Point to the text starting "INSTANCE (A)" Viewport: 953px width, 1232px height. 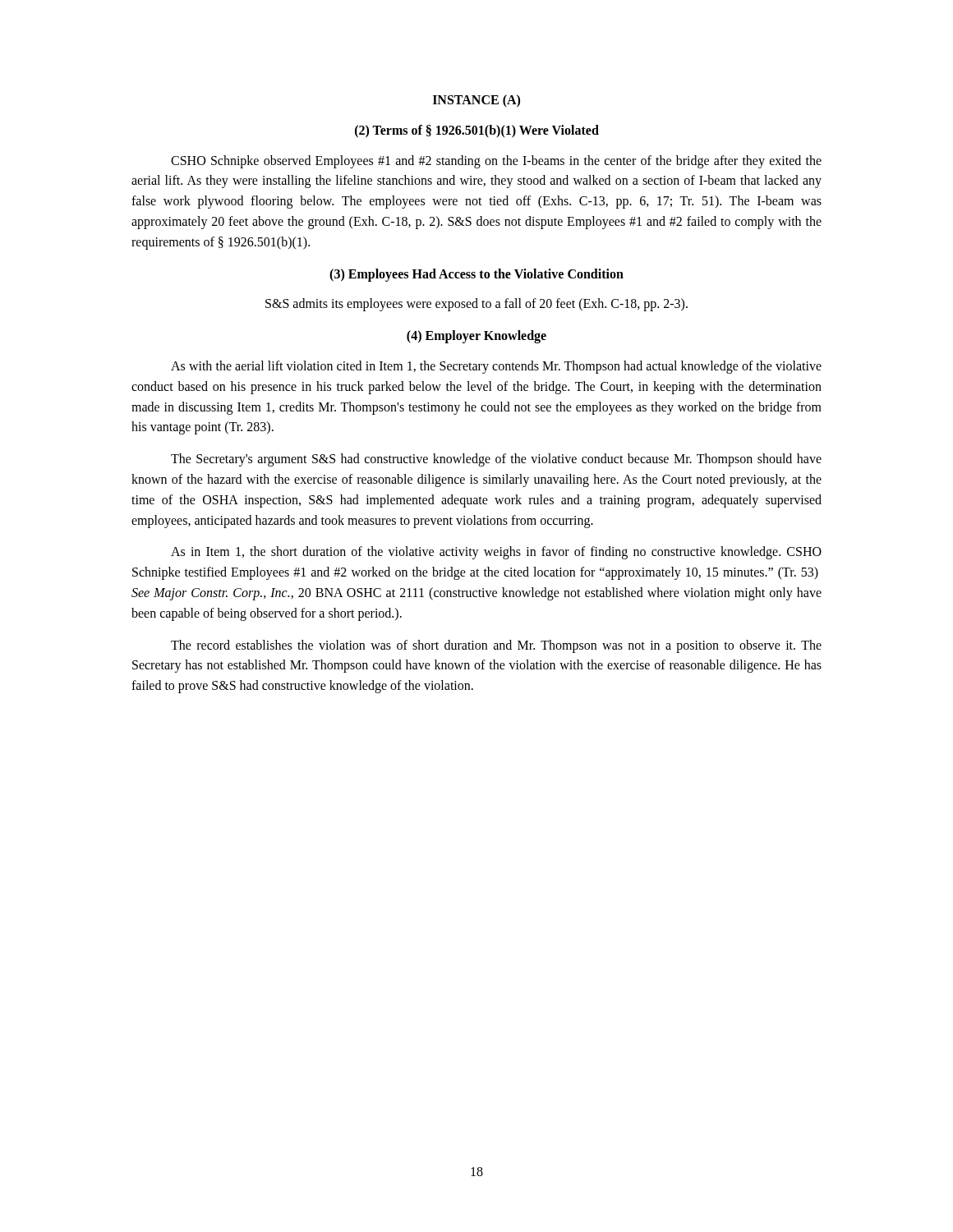coord(476,100)
